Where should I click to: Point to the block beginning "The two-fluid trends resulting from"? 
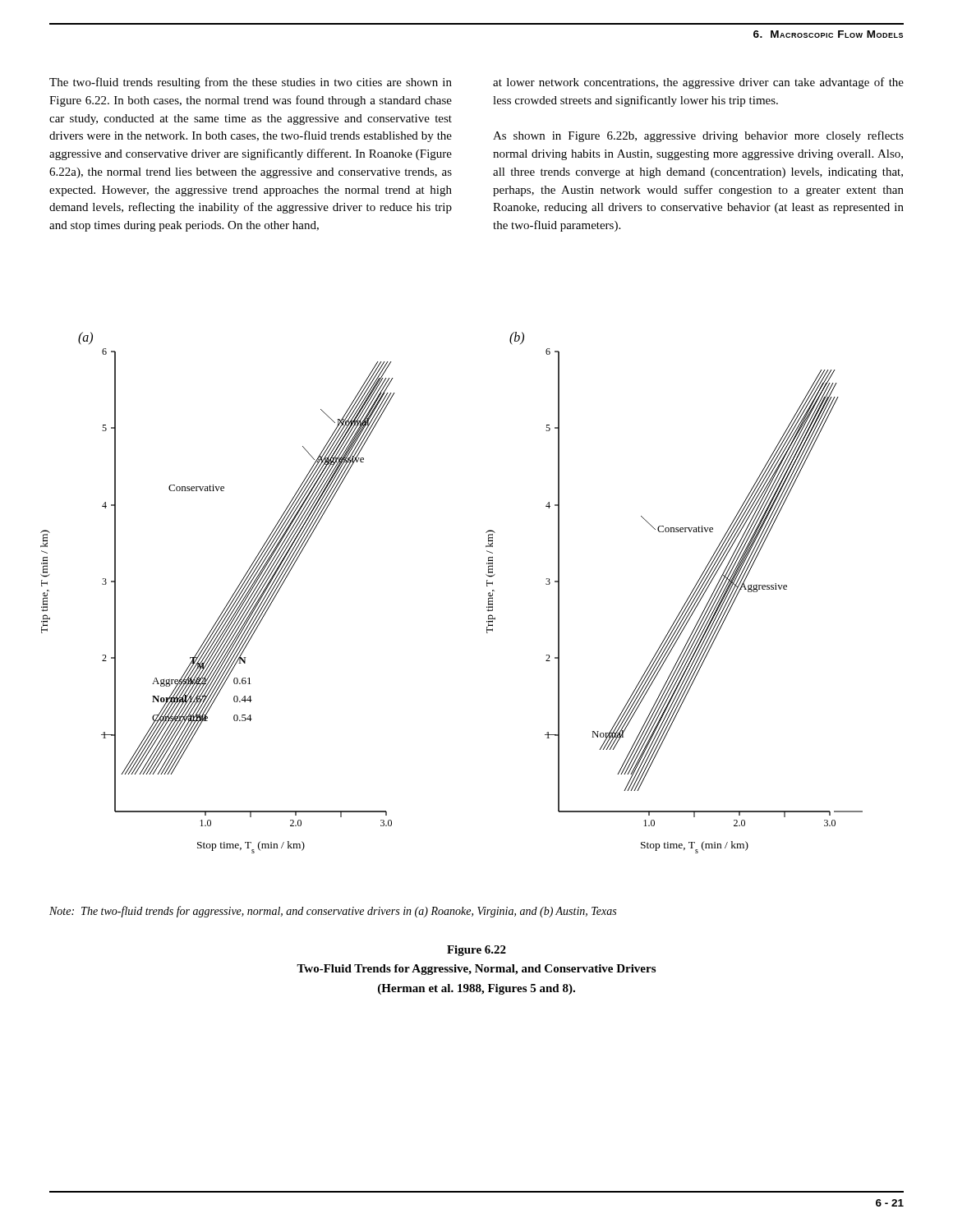[251, 154]
